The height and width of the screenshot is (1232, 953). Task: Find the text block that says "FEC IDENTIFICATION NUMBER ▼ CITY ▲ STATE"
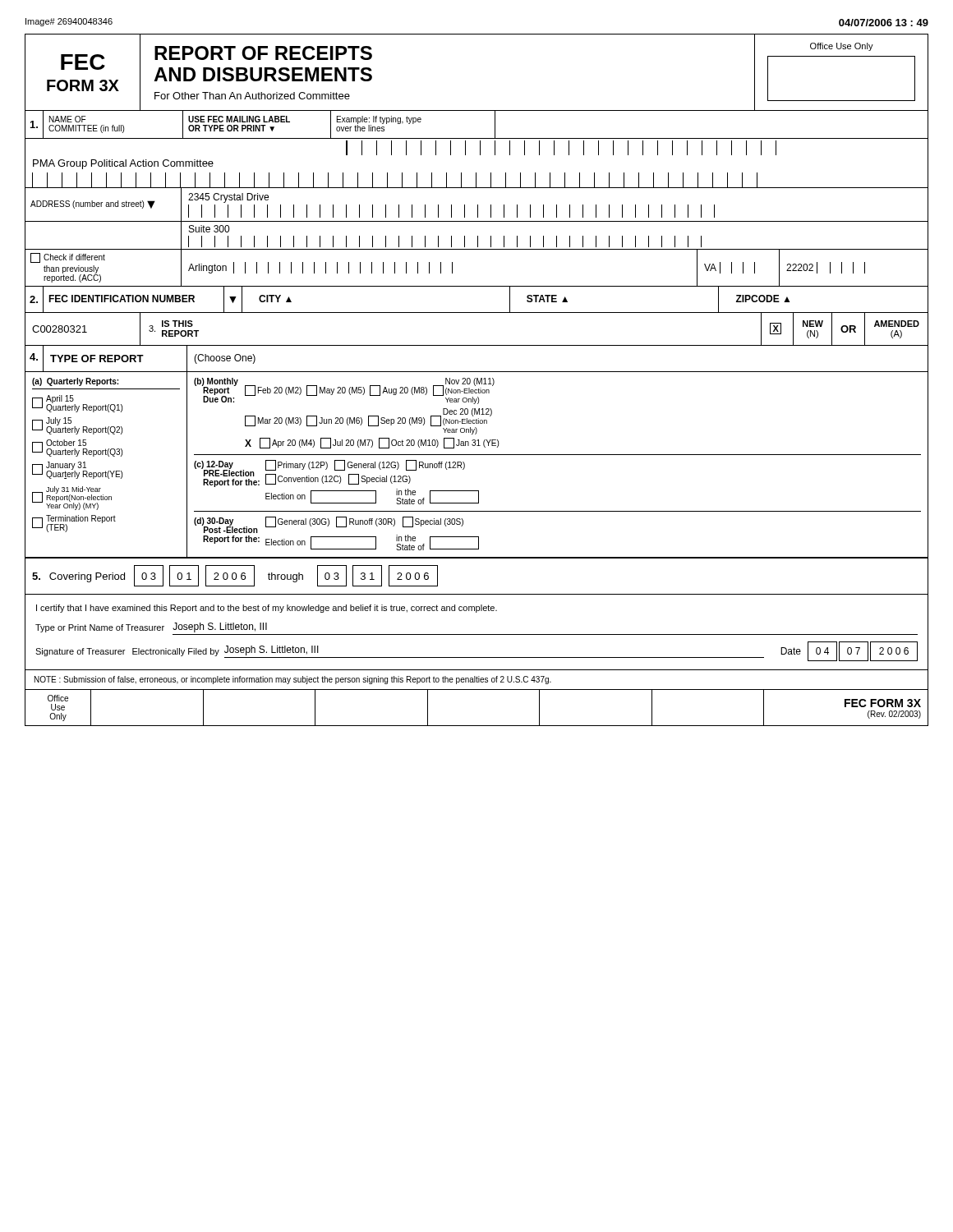tap(476, 299)
